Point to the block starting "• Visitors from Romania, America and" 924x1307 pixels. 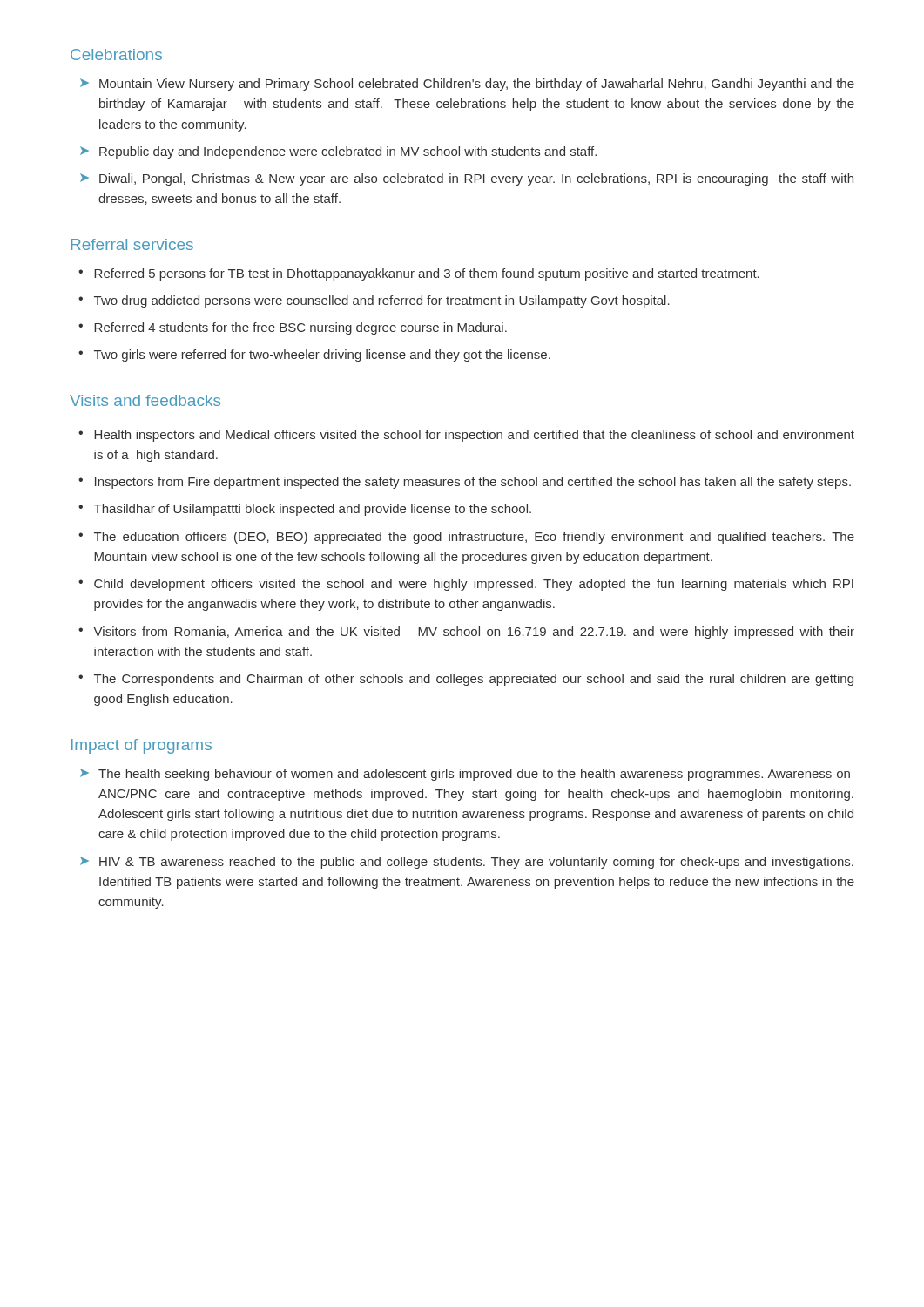(x=466, y=641)
